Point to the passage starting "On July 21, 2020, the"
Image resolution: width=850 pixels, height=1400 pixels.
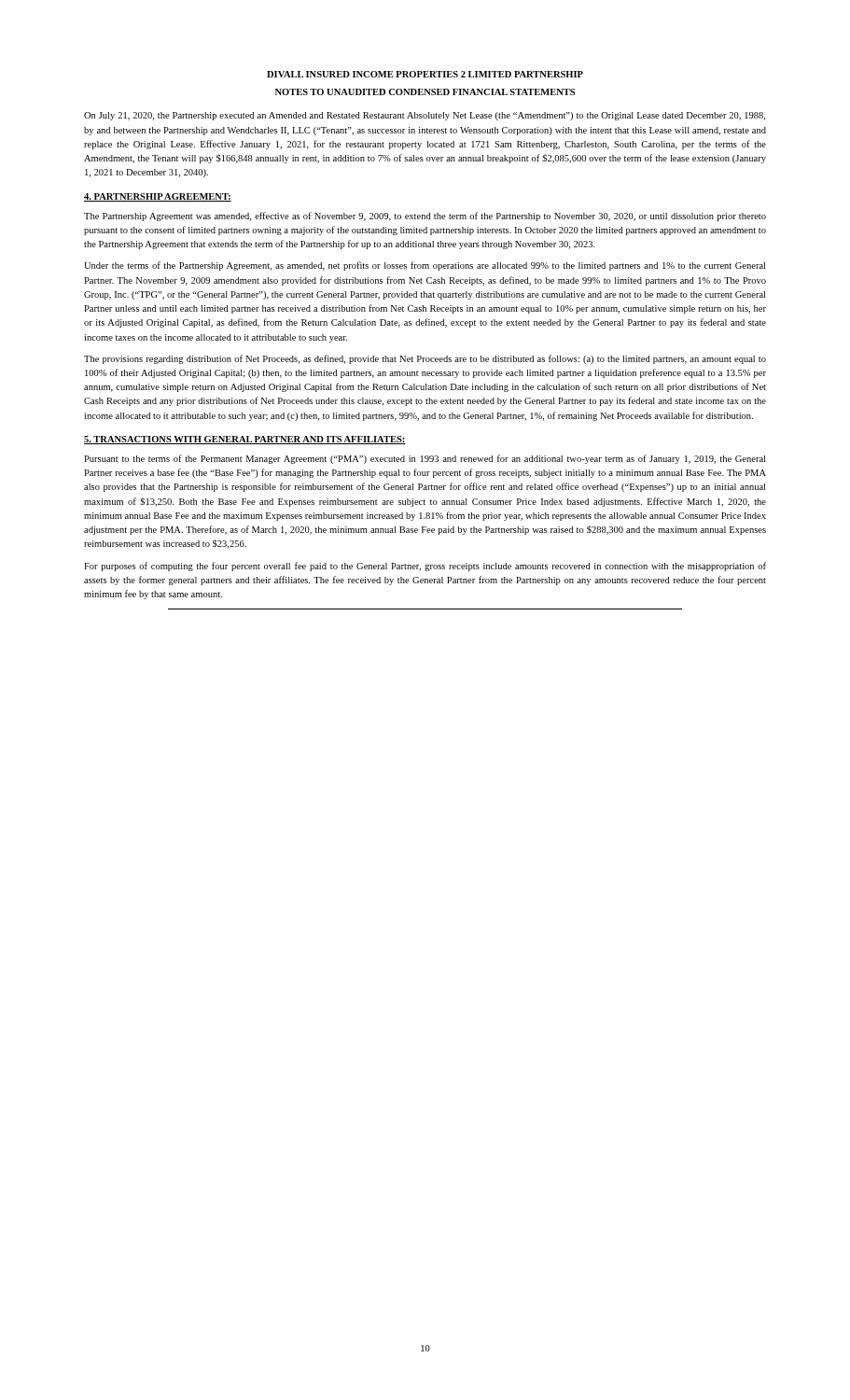pyautogui.click(x=425, y=144)
